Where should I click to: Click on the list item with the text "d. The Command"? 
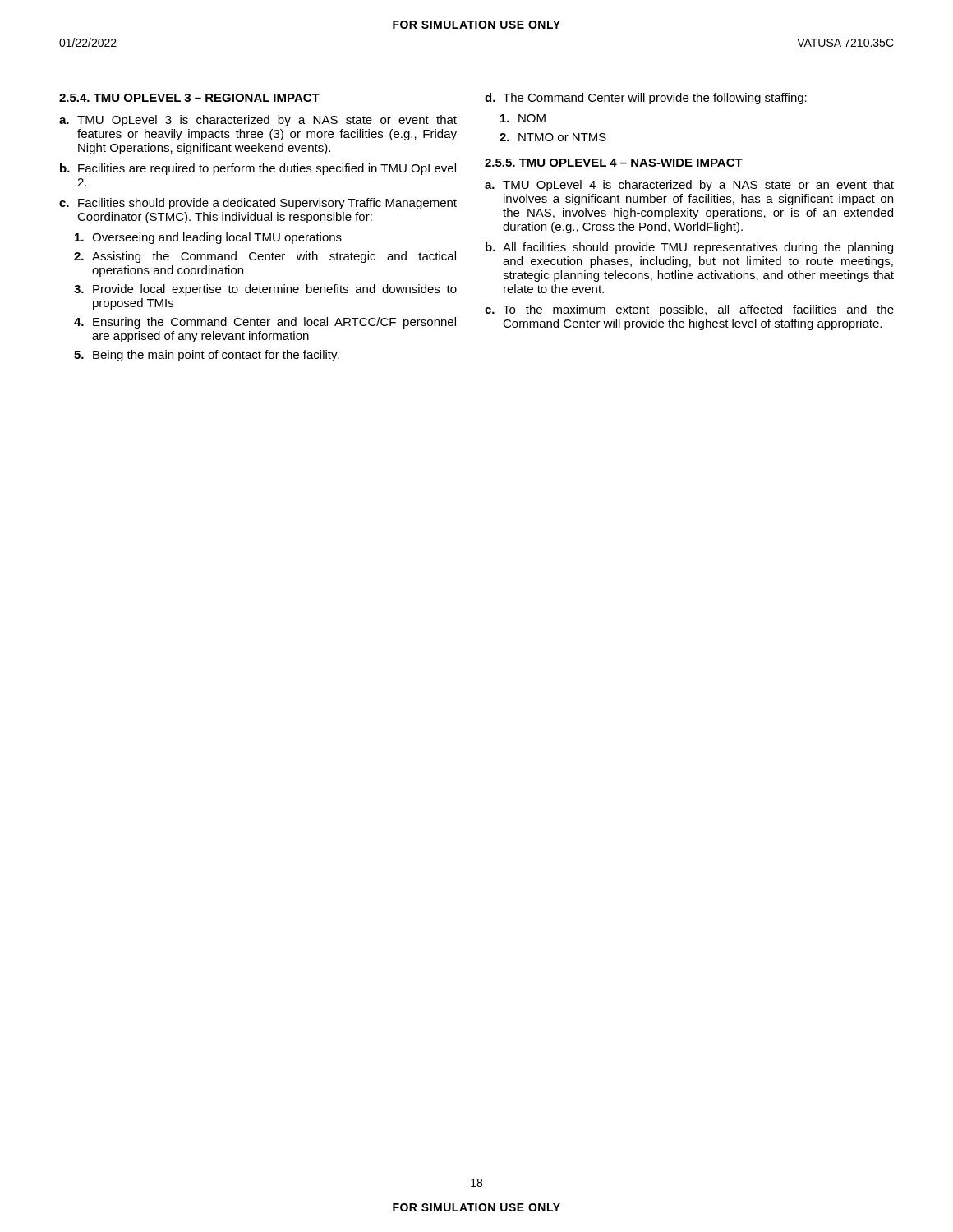(x=689, y=97)
